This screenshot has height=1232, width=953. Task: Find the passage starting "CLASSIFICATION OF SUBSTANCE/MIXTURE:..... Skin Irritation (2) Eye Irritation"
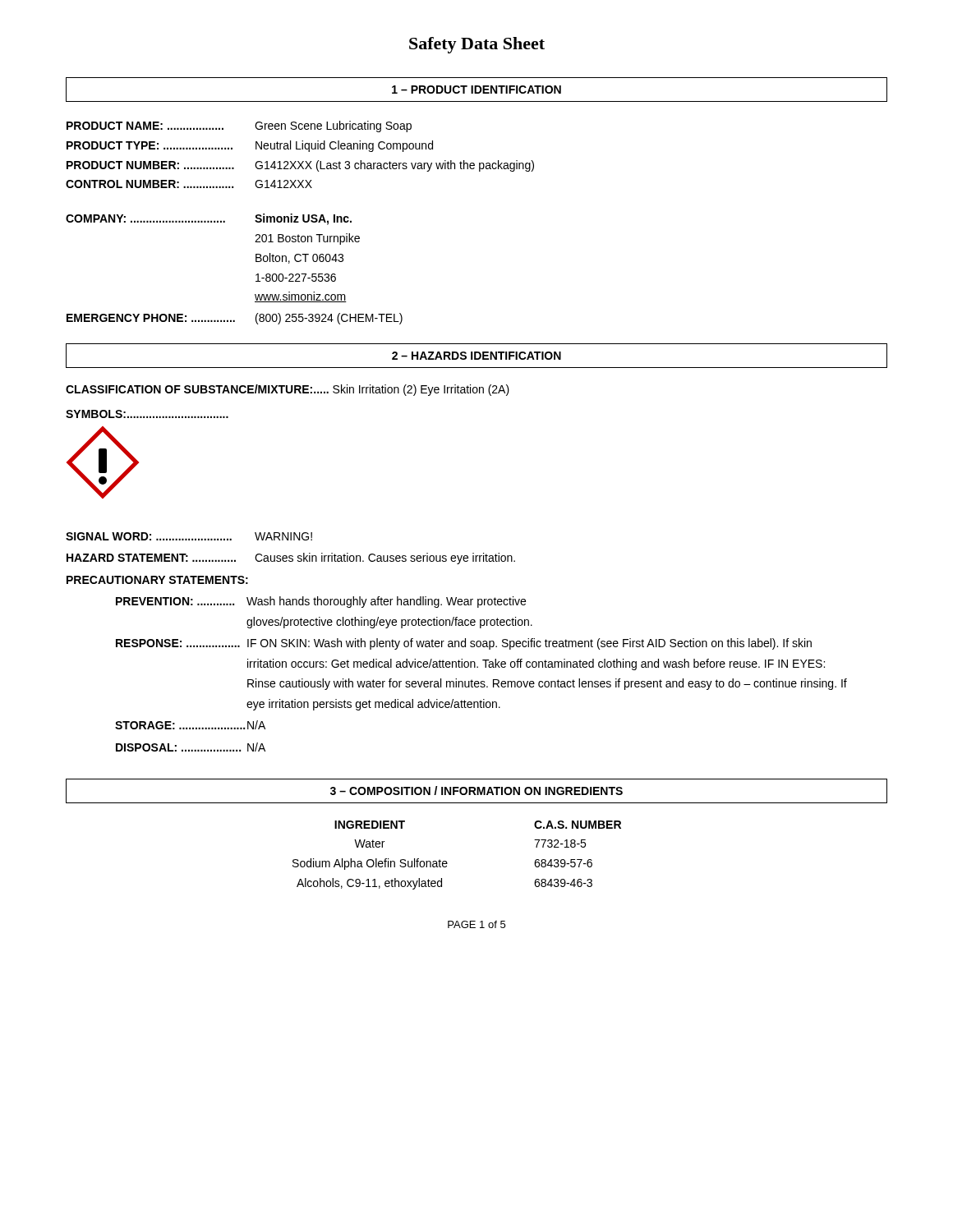[288, 389]
